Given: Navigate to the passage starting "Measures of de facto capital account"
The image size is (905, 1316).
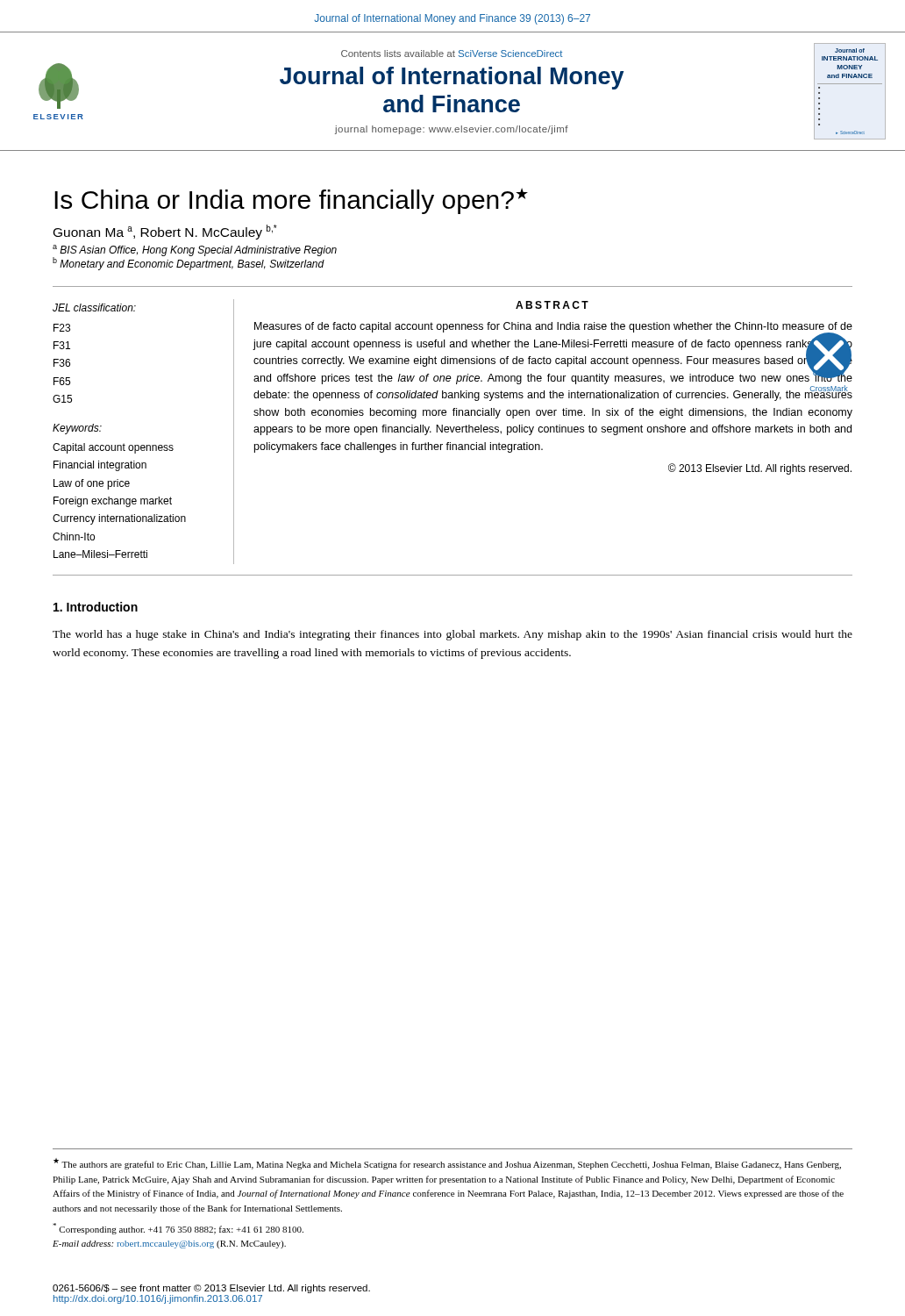Looking at the screenshot, I should point(553,399).
